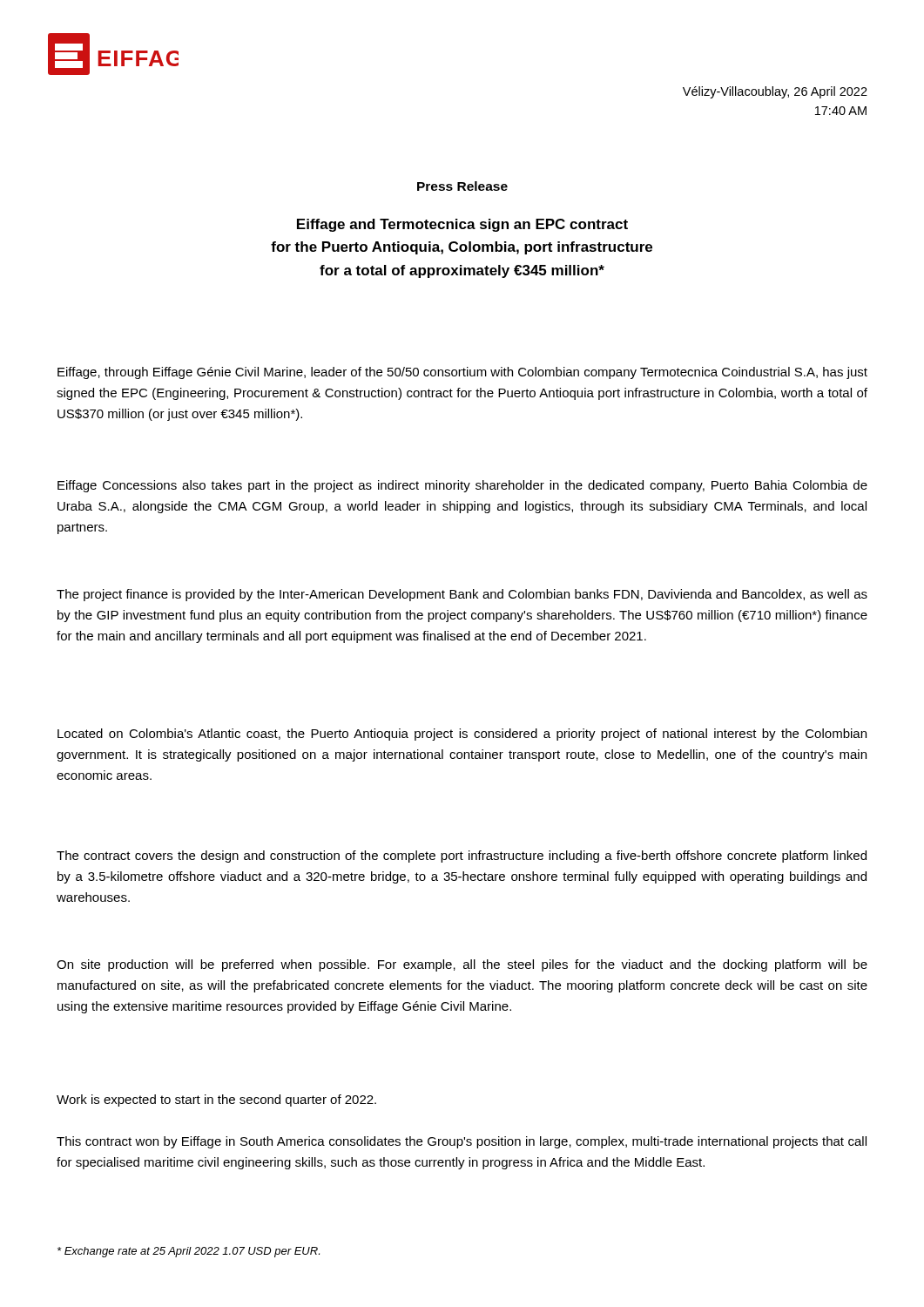Point to "Press Release"
This screenshot has height=1307, width=924.
[x=462, y=186]
